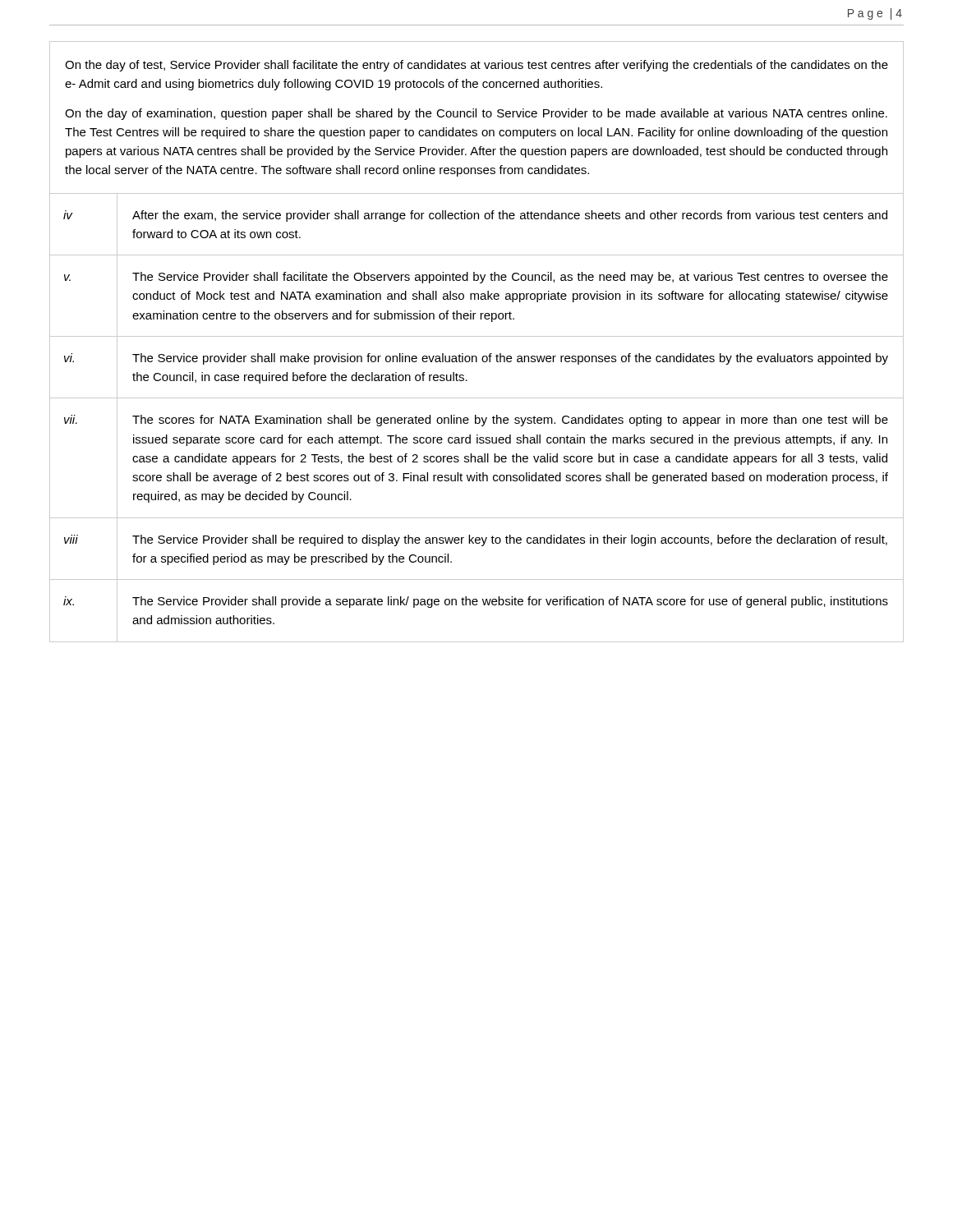Select the passage starting "v. The Service Provider shall facilitate the Observers"

476,296
